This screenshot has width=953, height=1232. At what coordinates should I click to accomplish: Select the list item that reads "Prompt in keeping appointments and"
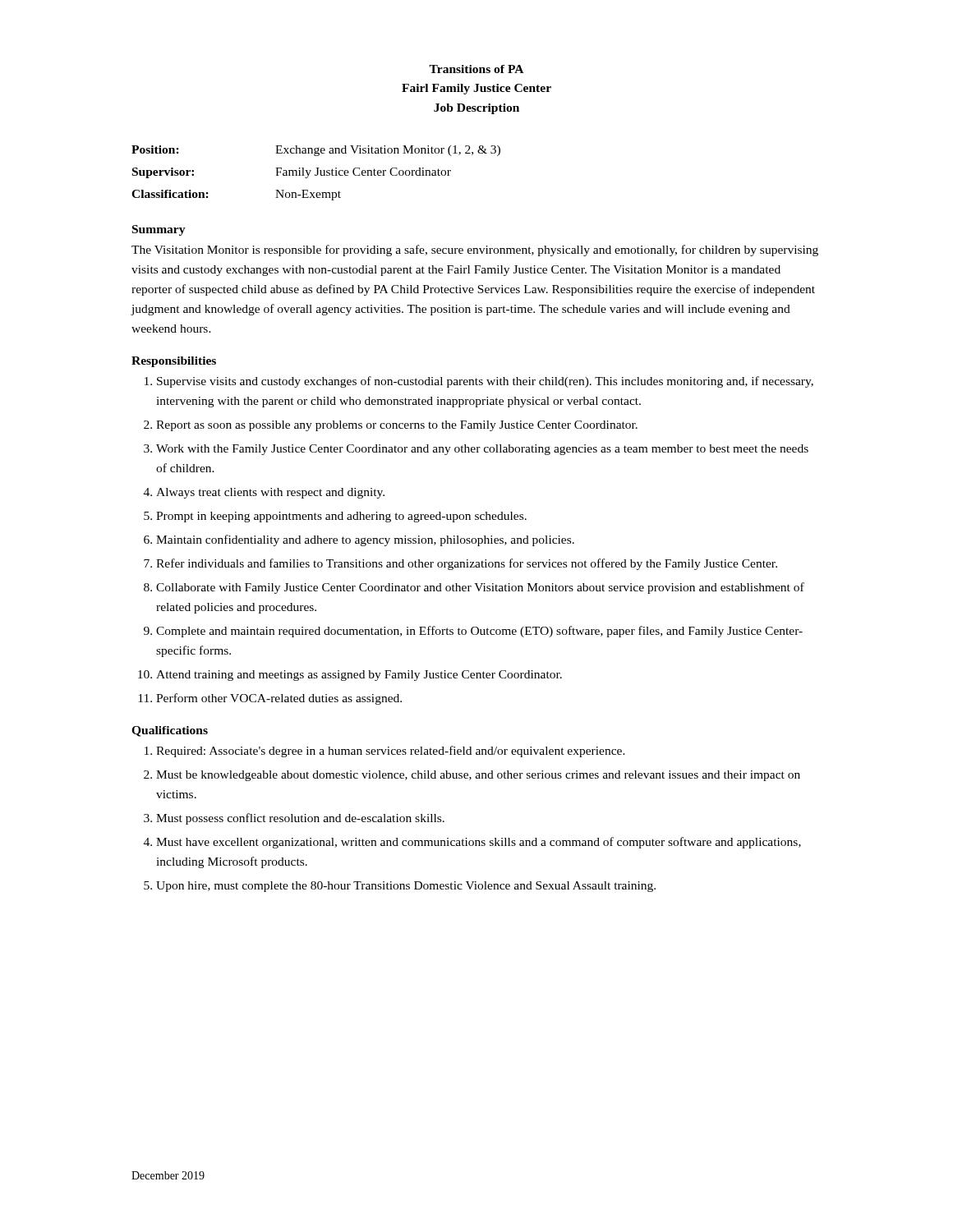pos(342,515)
